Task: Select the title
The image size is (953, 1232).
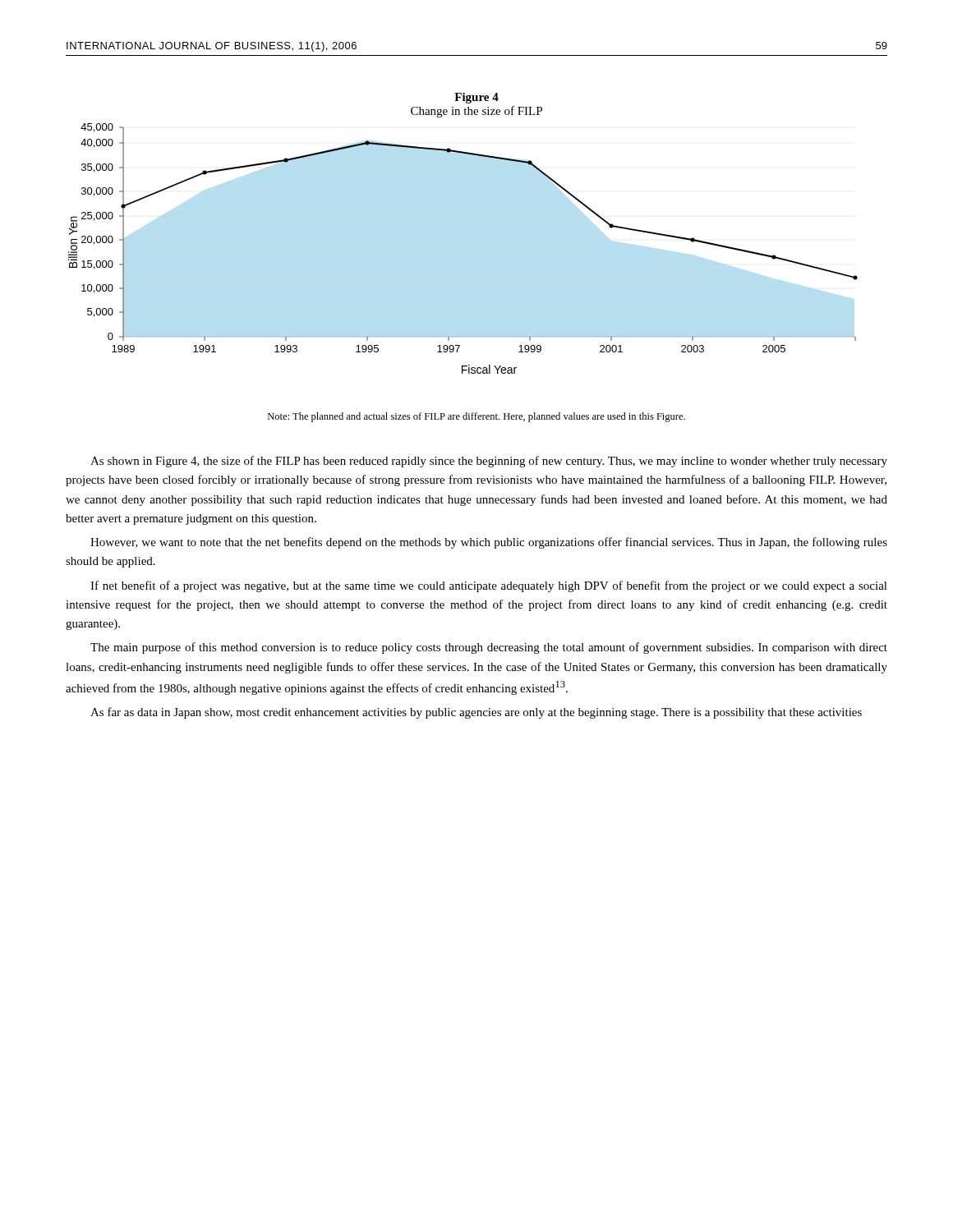Action: [x=476, y=97]
